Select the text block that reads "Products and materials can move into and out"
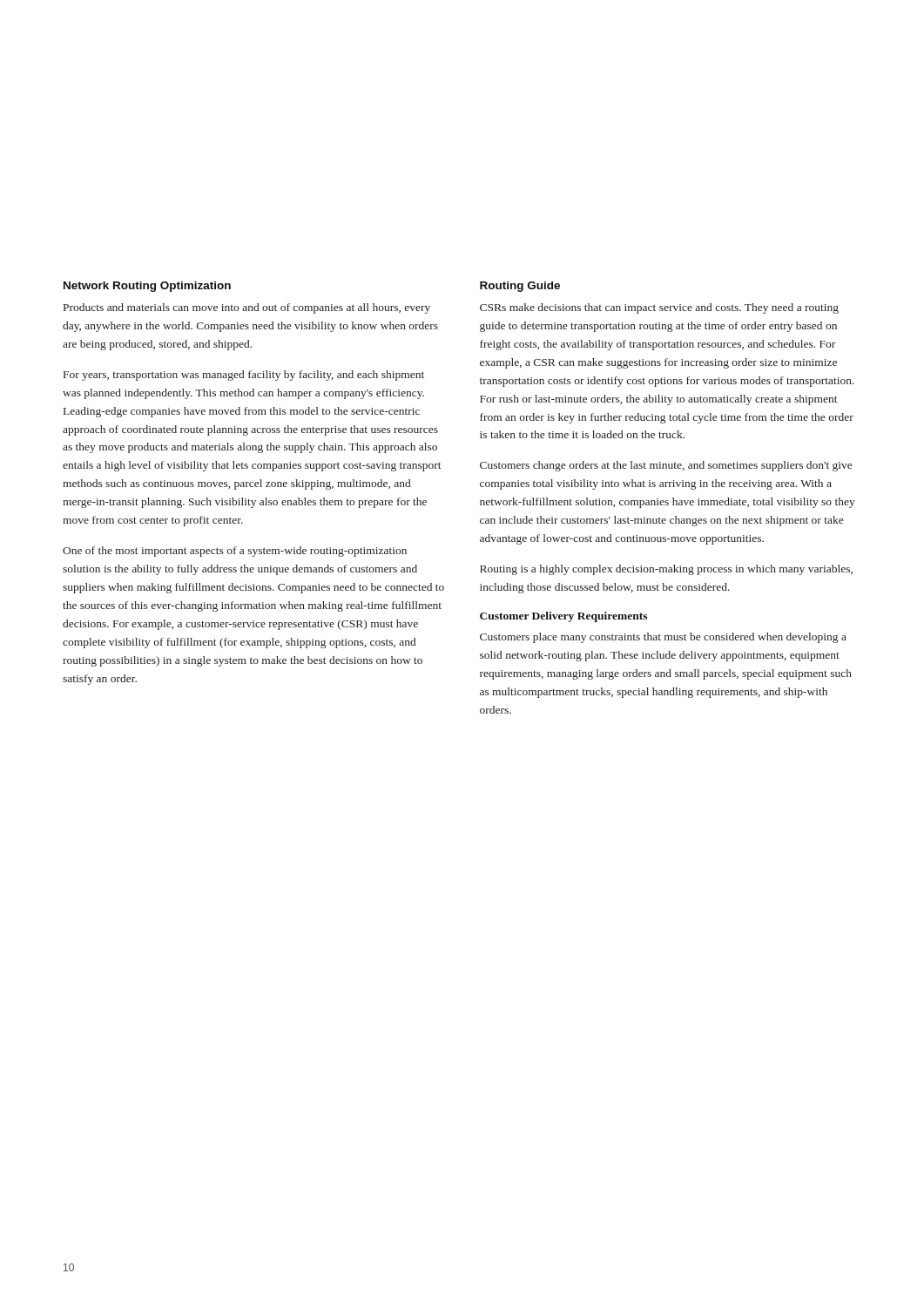This screenshot has width=924, height=1307. [x=254, y=326]
